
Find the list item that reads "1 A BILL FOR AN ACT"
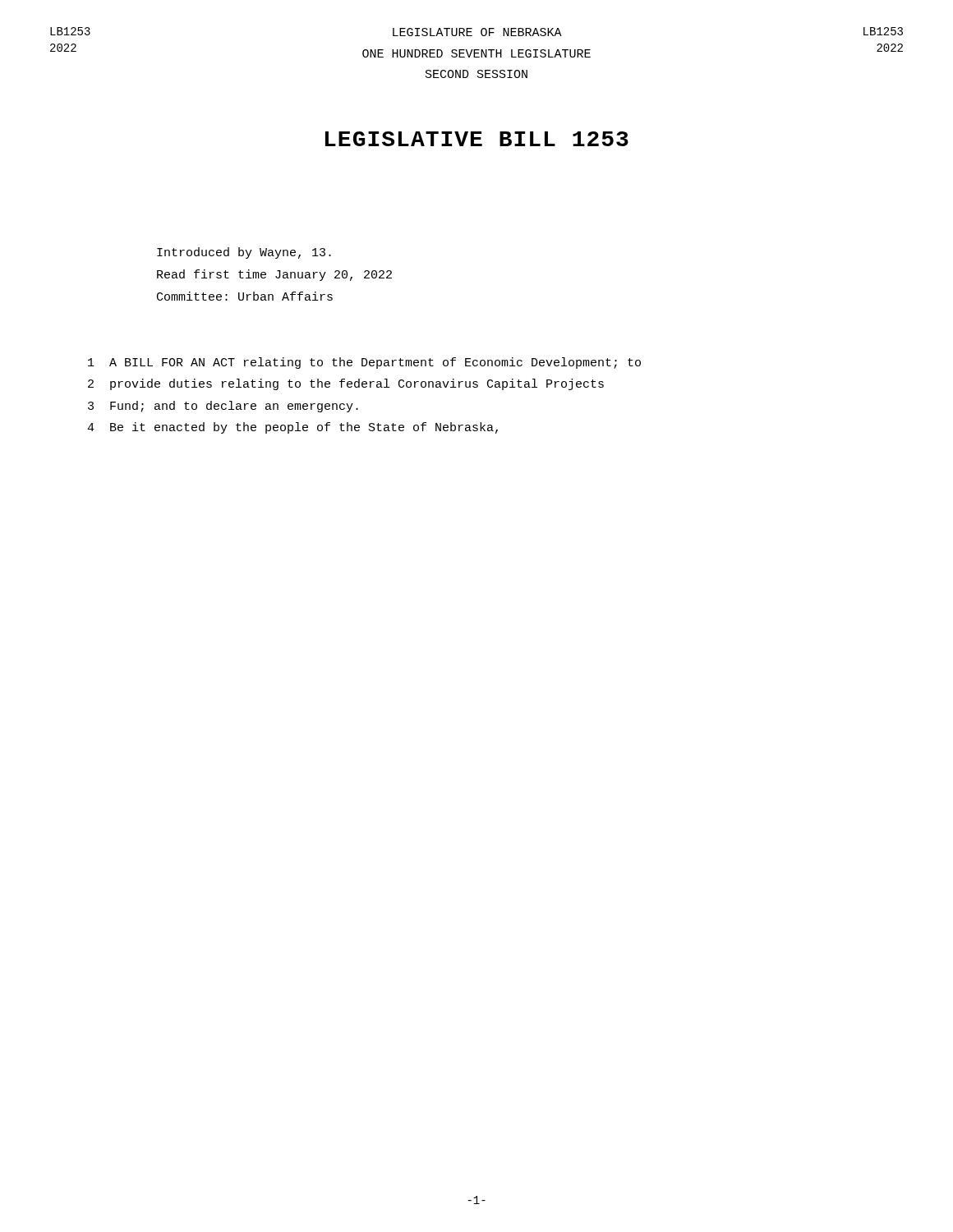click(x=476, y=364)
